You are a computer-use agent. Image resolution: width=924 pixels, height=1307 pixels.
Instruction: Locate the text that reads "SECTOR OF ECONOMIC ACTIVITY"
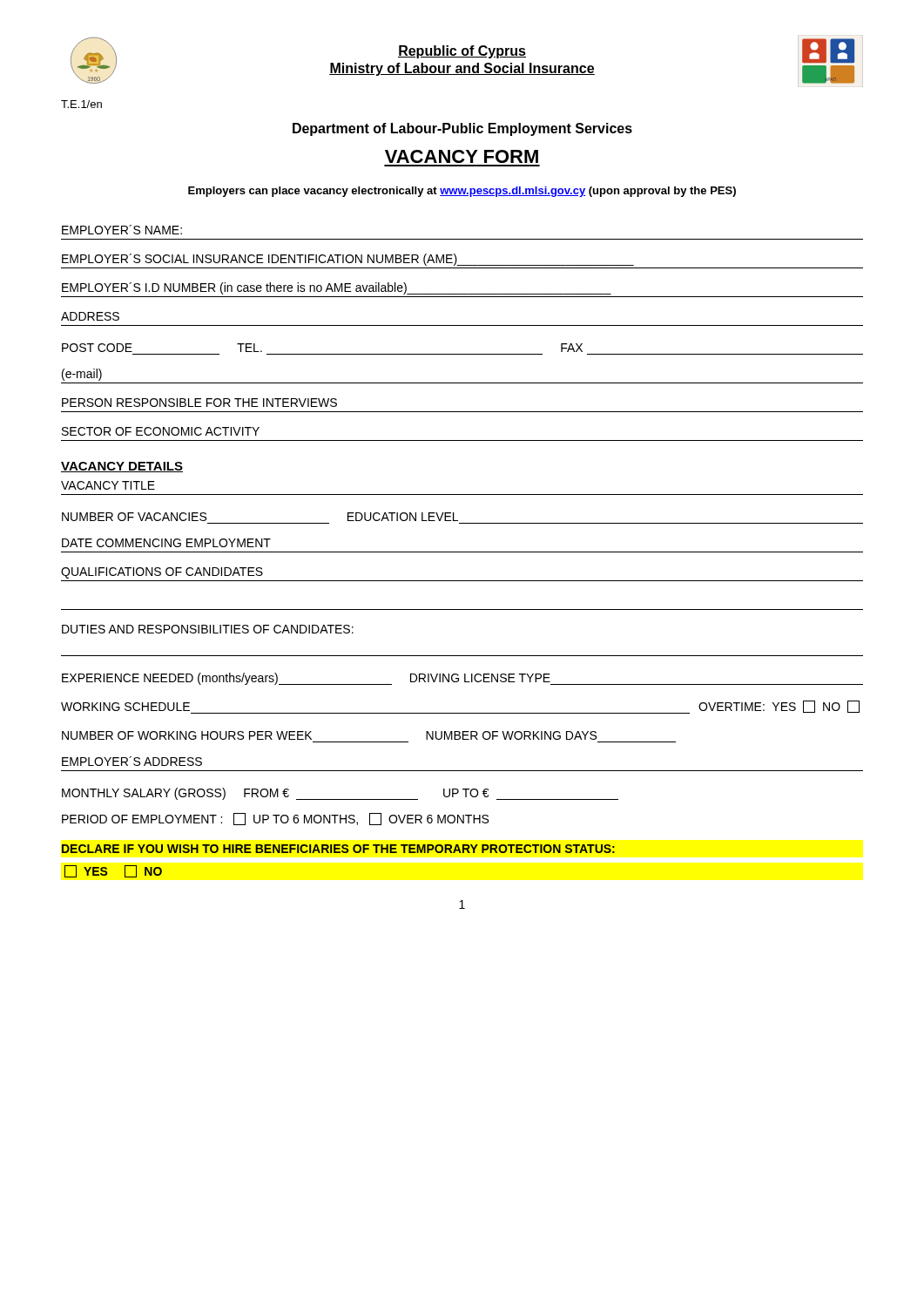(x=160, y=431)
